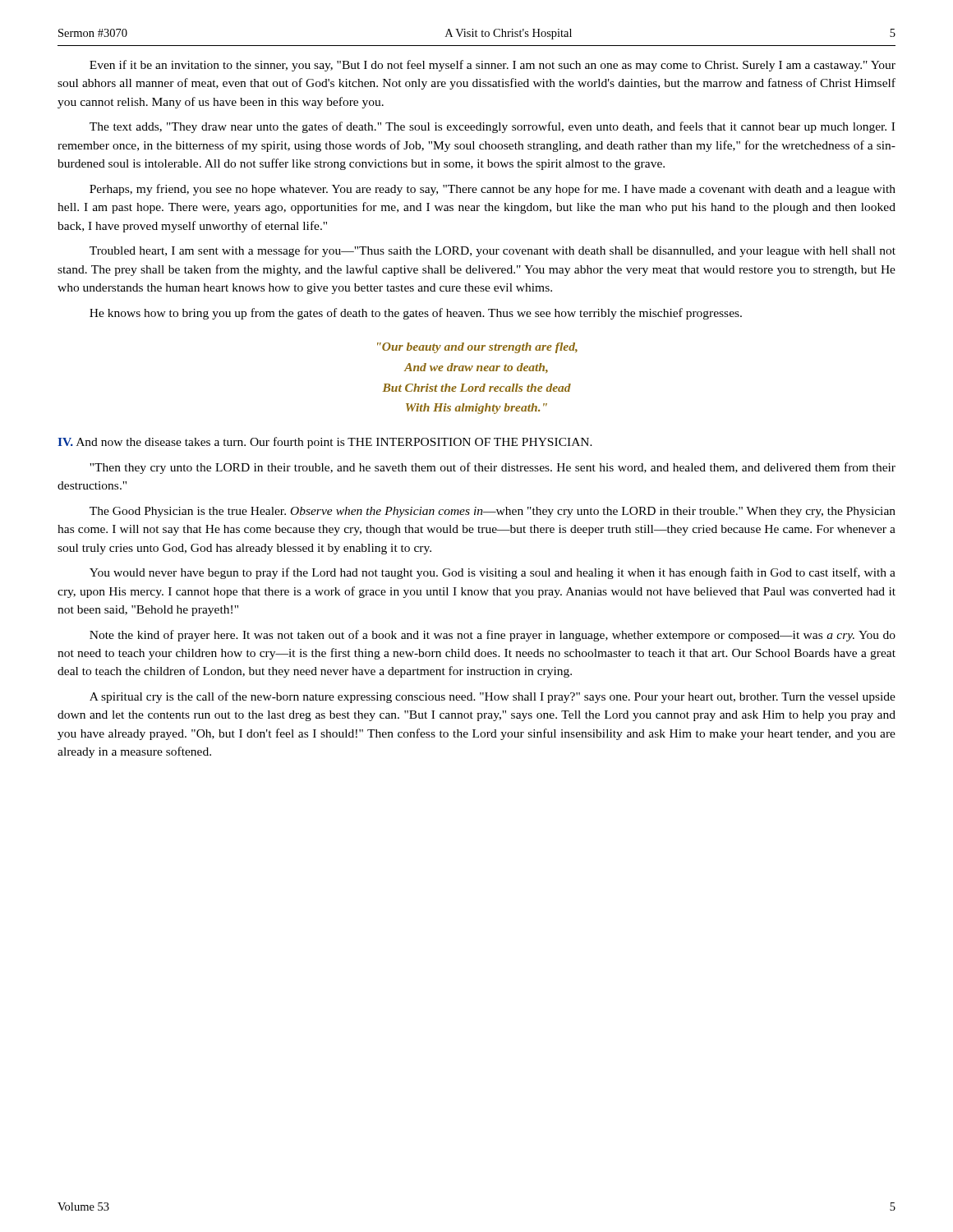Point to the block beginning "A spiritual cry is"
Viewport: 953px width, 1232px height.
[x=476, y=724]
